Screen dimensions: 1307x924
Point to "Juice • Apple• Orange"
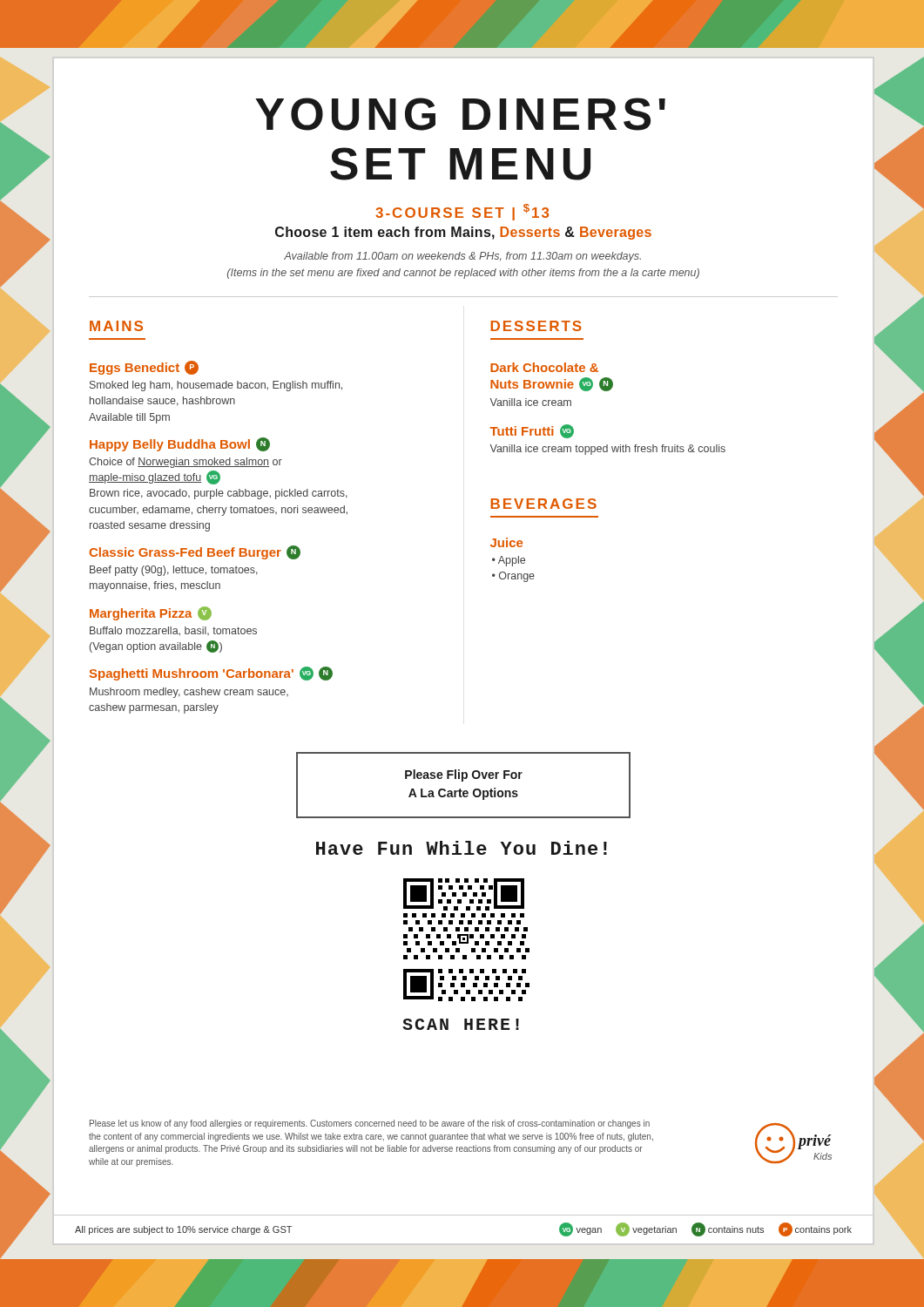pyautogui.click(x=506, y=542)
